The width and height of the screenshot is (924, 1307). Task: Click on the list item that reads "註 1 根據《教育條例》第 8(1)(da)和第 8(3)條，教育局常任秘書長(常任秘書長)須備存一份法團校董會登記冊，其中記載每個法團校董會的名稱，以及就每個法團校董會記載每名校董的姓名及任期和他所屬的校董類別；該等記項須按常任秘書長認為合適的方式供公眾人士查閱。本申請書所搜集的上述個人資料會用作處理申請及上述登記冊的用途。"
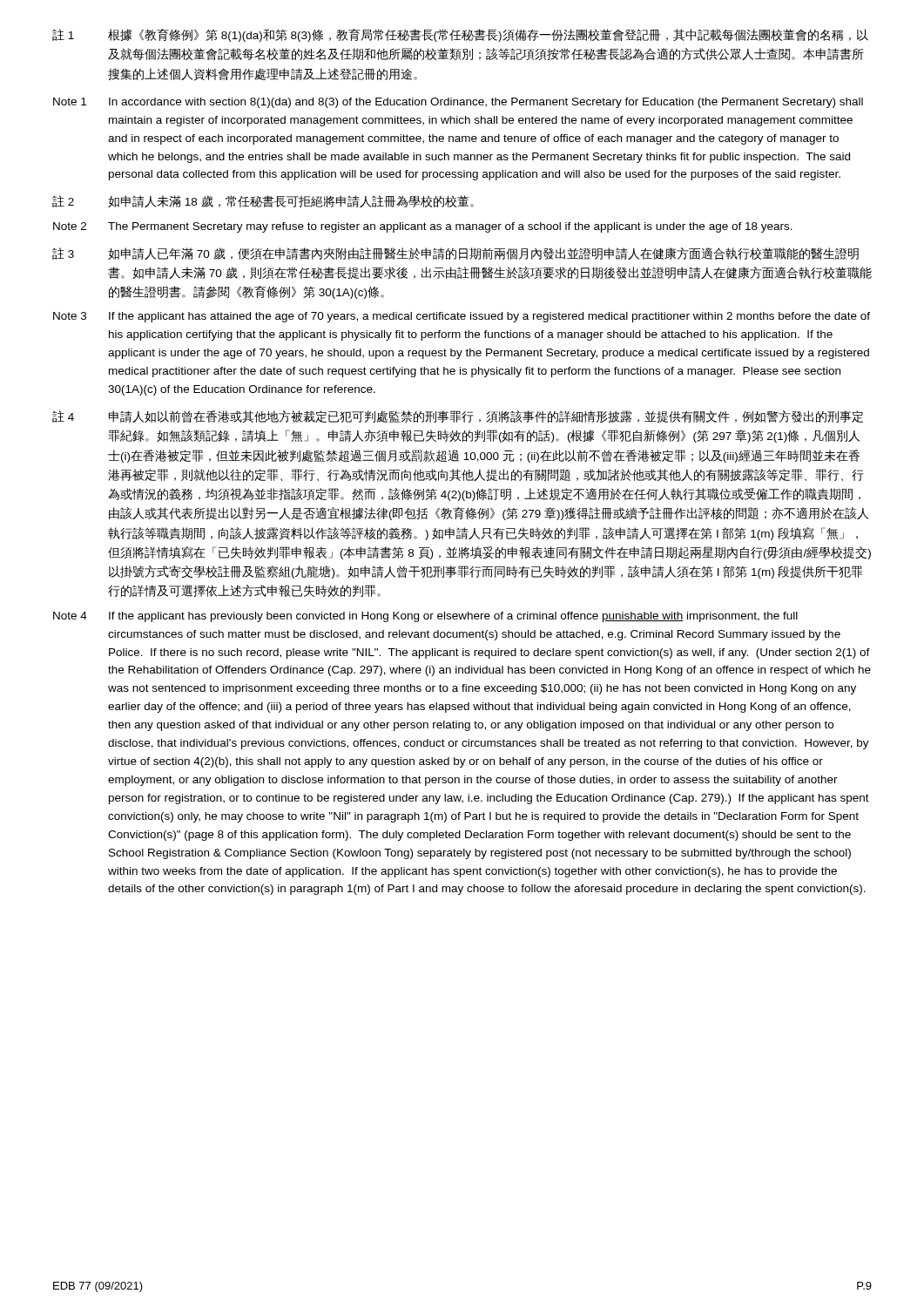(x=462, y=55)
